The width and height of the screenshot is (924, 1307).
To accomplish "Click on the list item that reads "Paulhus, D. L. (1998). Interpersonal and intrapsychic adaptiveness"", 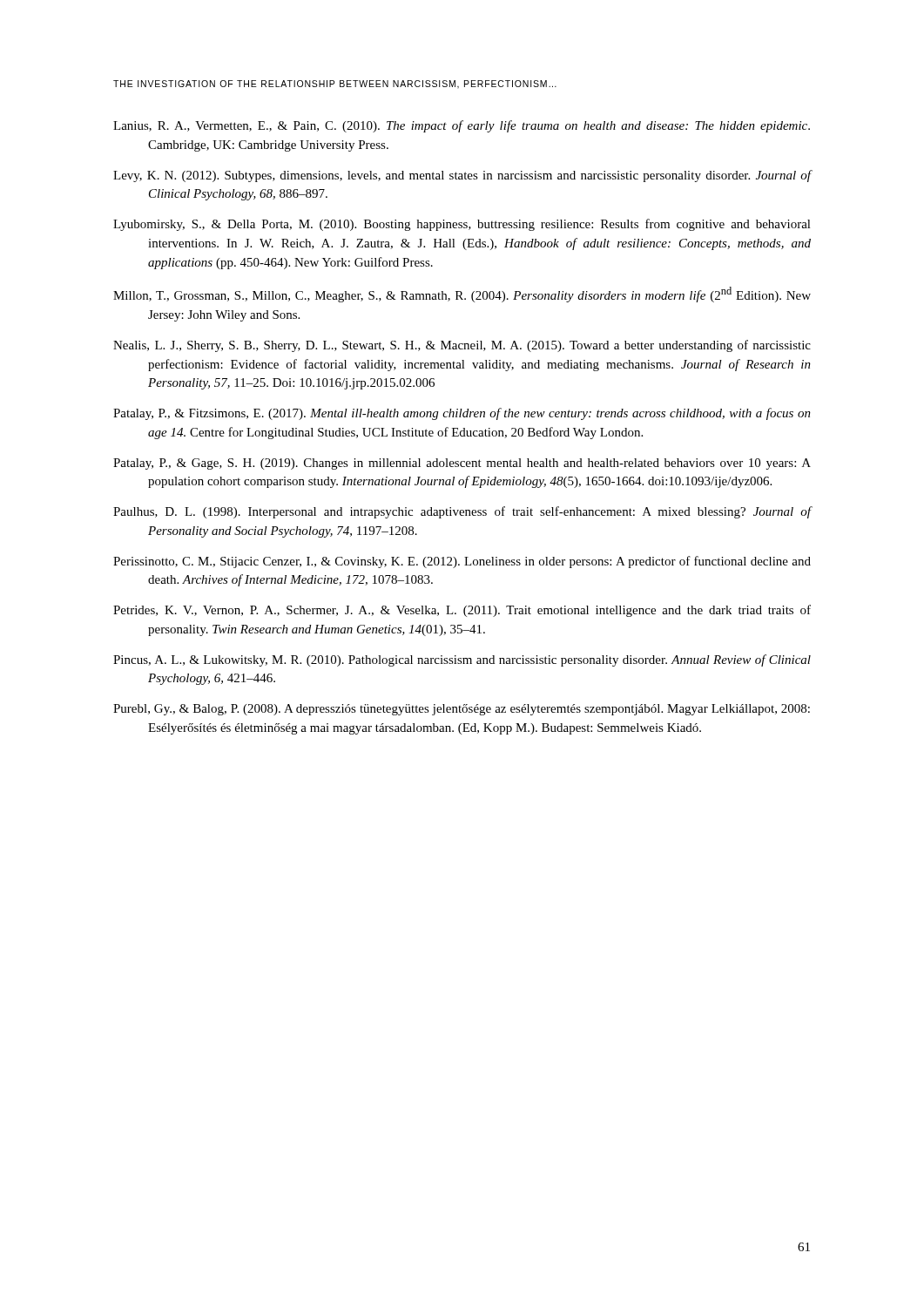I will pos(462,522).
